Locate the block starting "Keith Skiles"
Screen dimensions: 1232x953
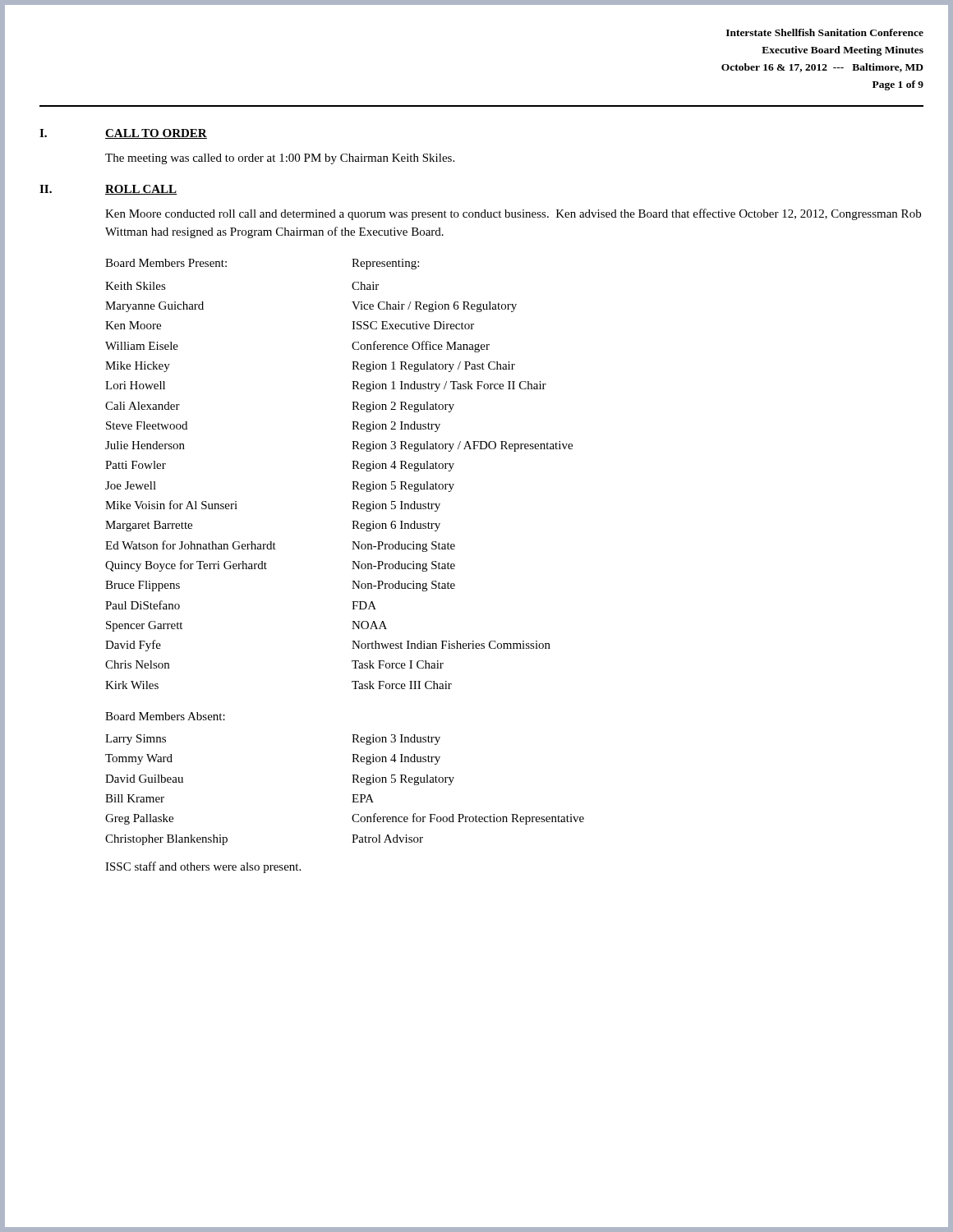[x=135, y=286]
